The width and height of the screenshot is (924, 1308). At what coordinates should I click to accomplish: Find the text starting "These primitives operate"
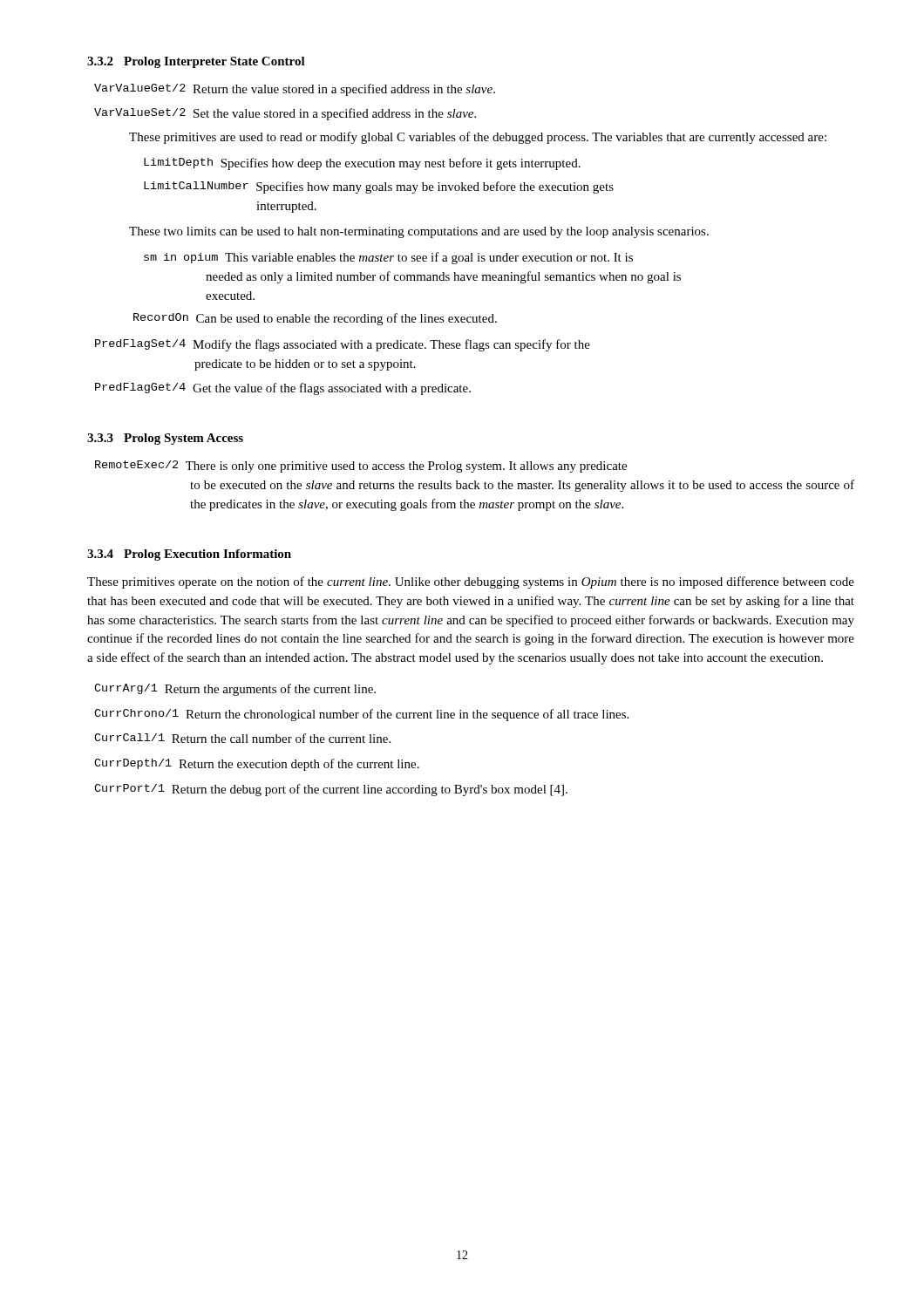click(x=471, y=620)
